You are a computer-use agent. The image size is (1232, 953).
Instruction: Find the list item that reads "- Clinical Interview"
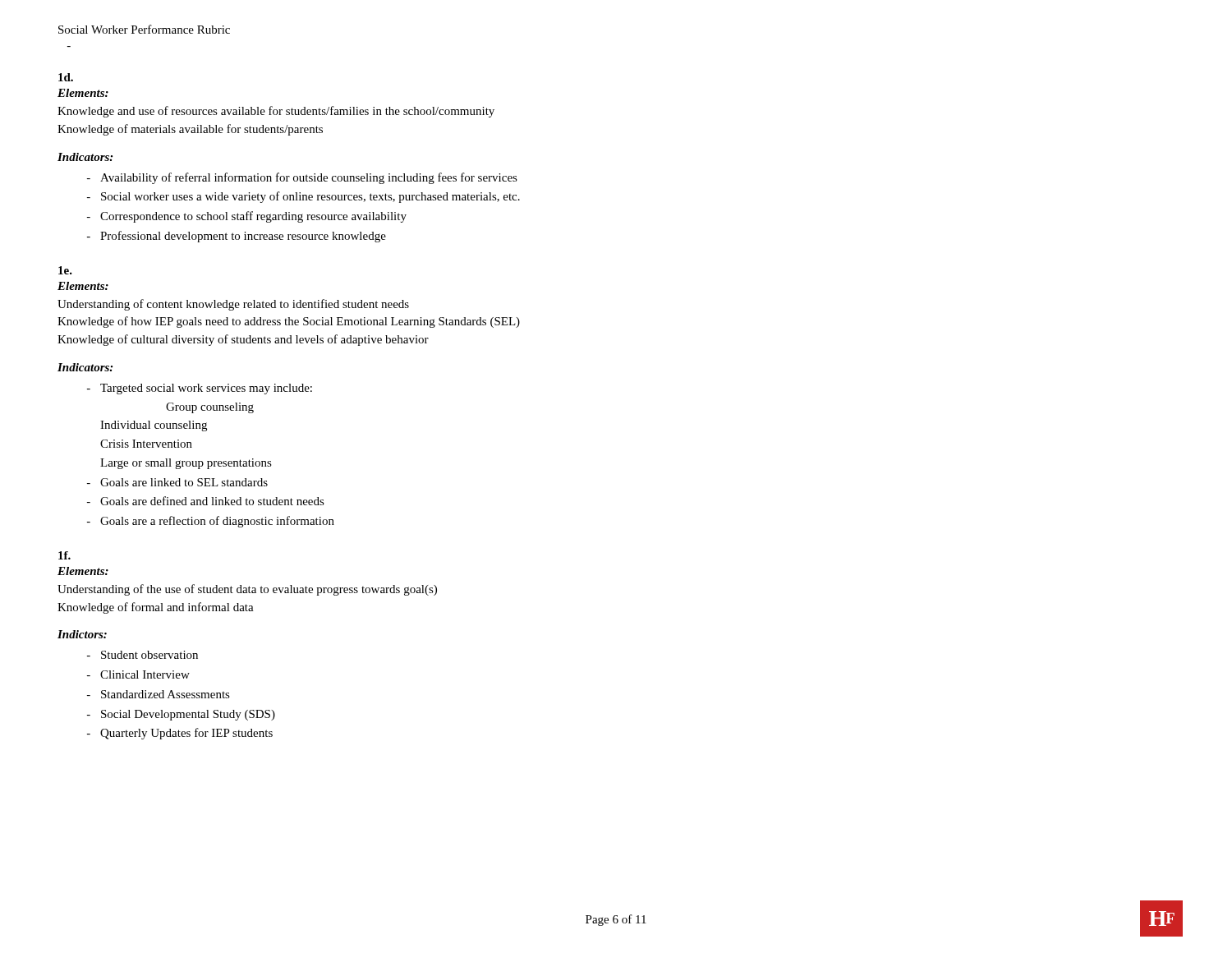point(124,675)
